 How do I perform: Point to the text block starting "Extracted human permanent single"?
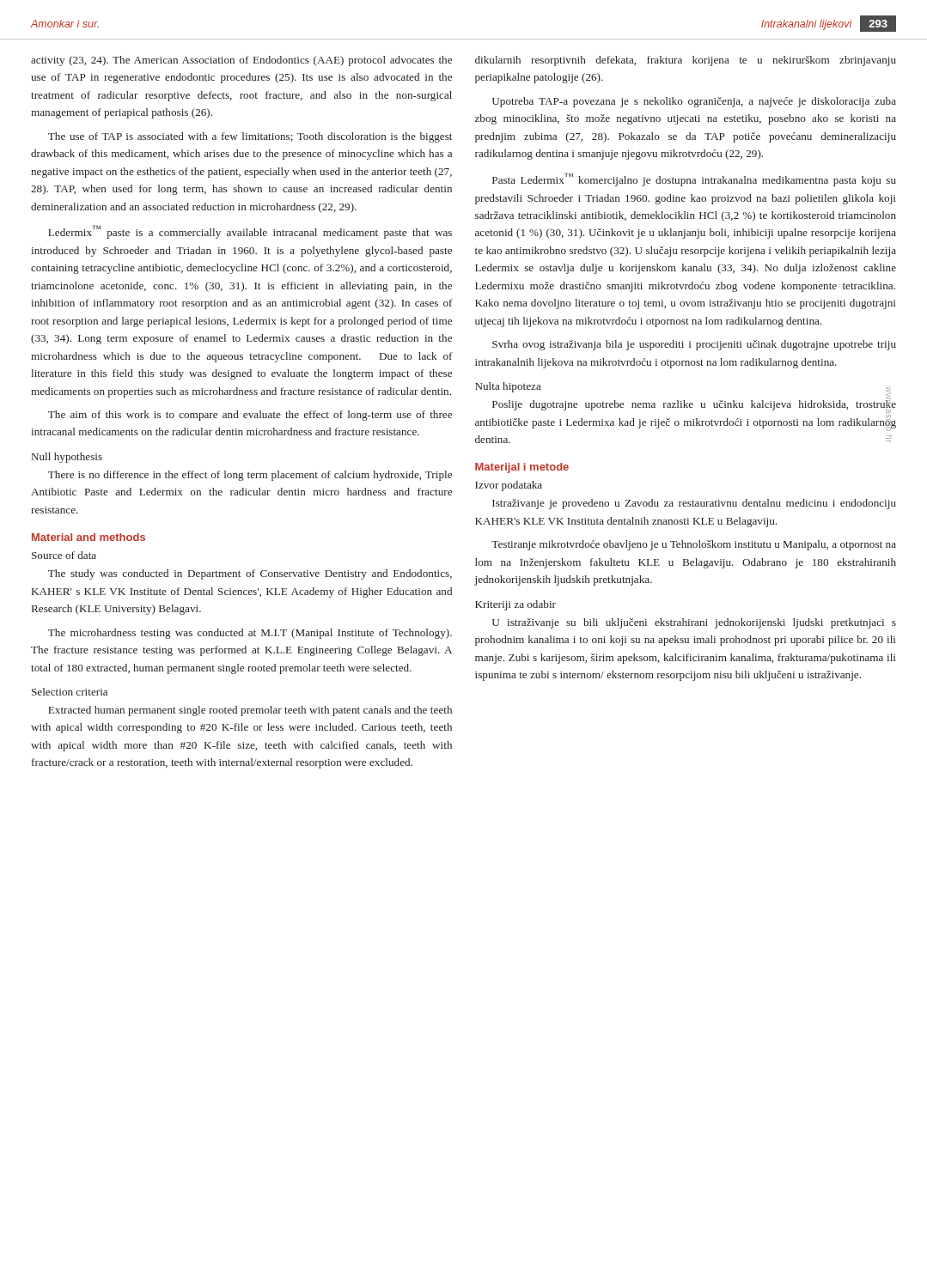pyautogui.click(x=242, y=737)
